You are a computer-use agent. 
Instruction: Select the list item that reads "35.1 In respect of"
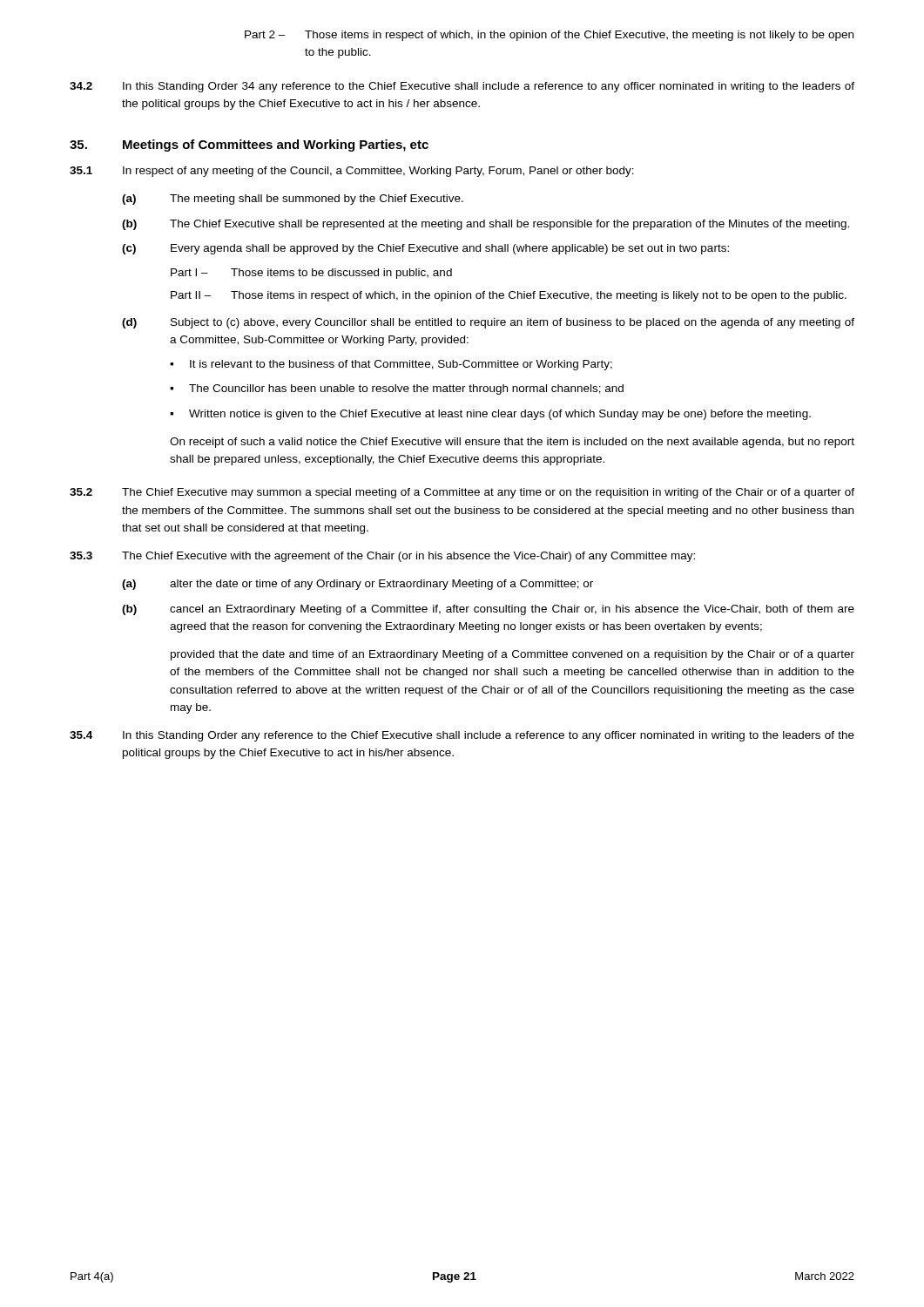coord(462,171)
